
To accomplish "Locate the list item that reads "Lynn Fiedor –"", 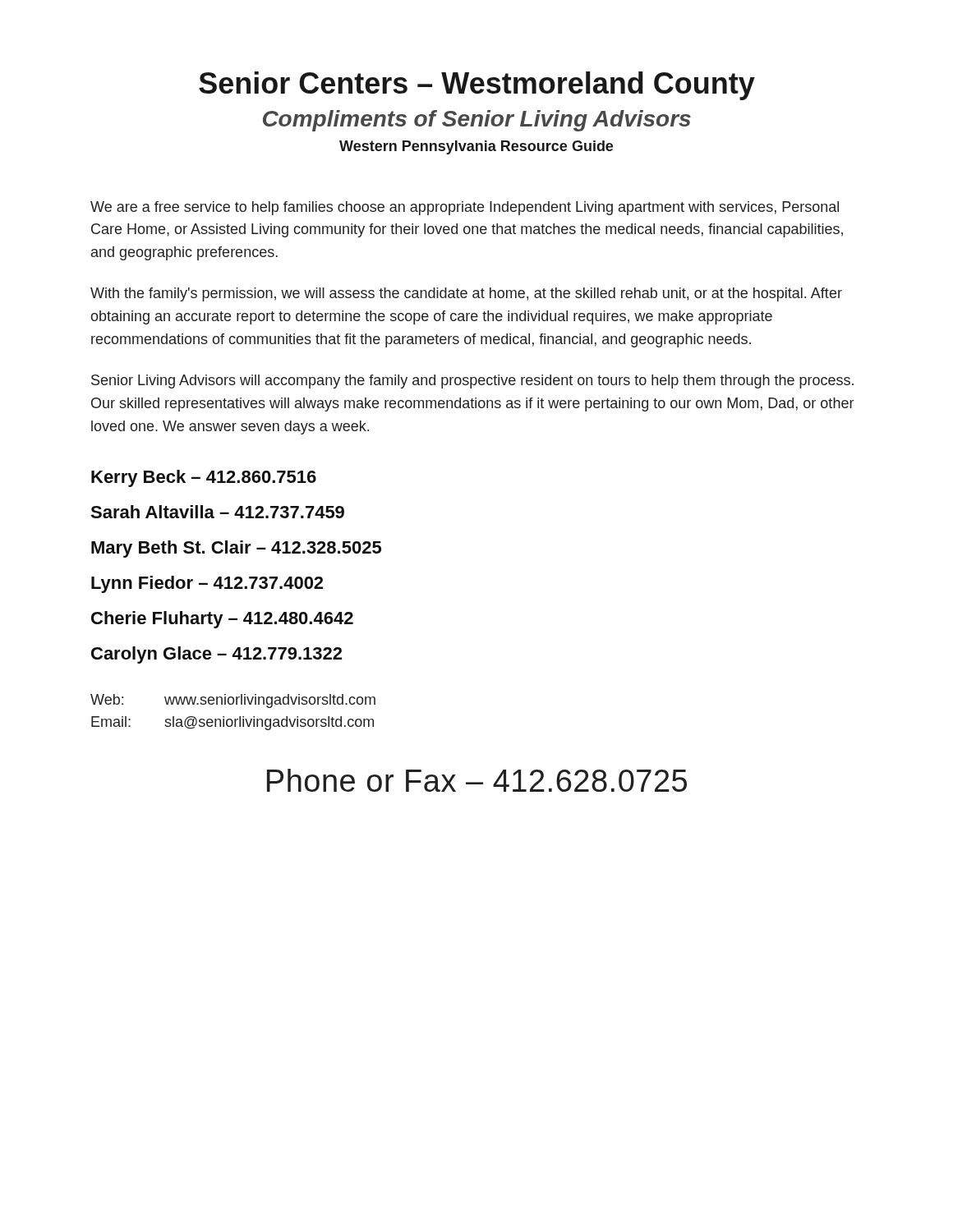I will pyautogui.click(x=207, y=582).
